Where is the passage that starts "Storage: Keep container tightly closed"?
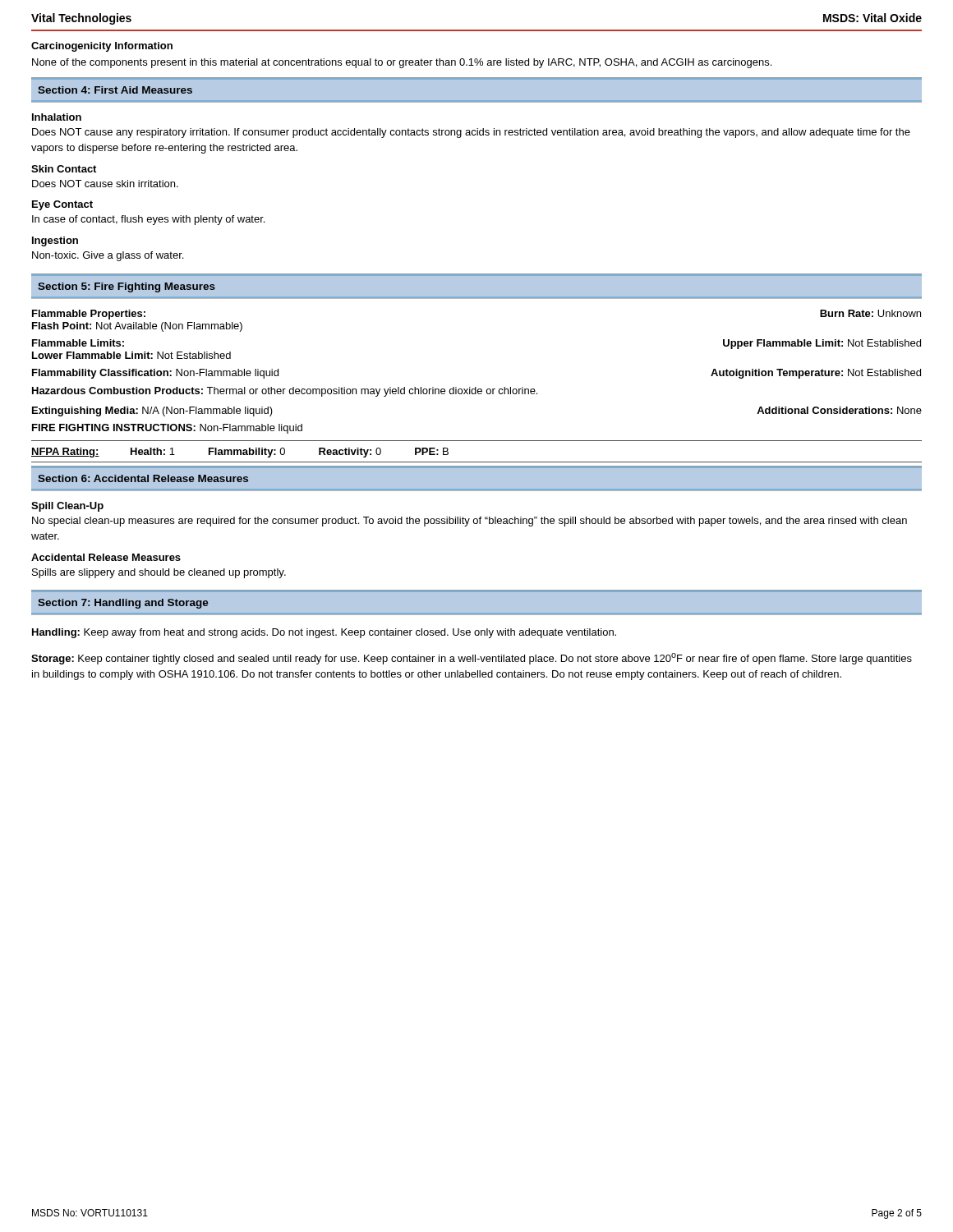 click(x=472, y=665)
